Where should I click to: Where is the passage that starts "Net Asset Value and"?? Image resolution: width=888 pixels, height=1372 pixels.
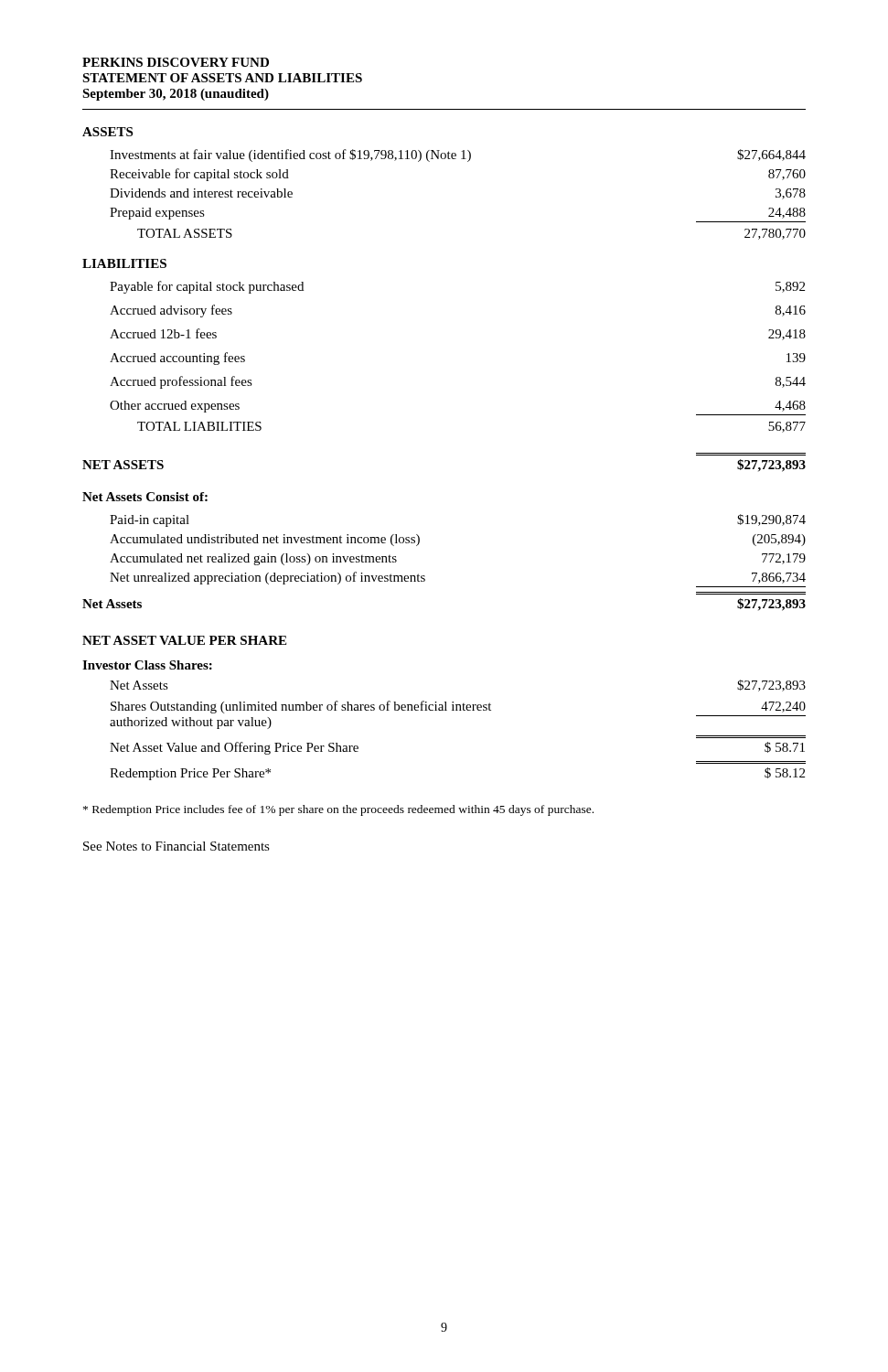click(x=226, y=750)
